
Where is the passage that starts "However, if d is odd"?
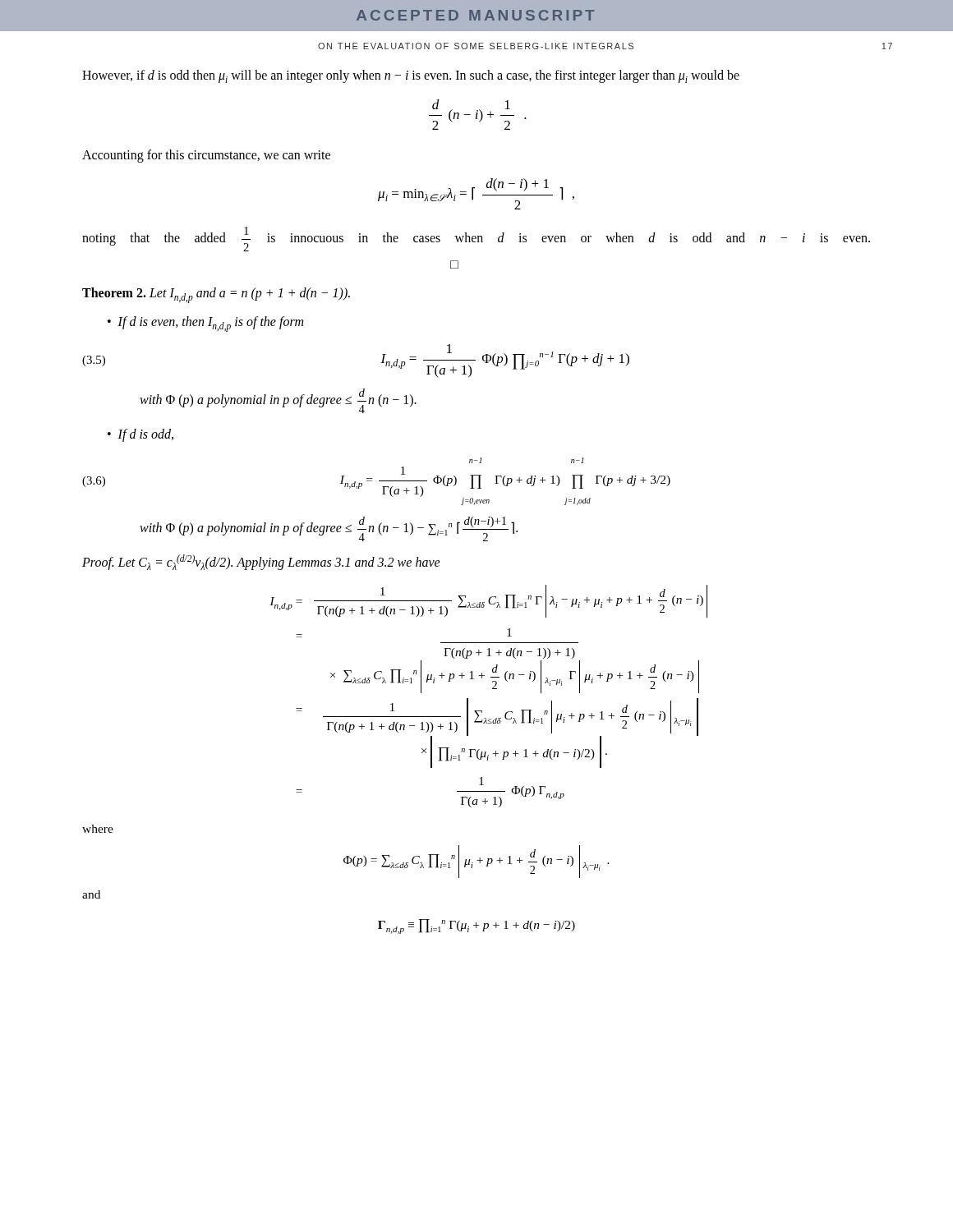click(476, 76)
